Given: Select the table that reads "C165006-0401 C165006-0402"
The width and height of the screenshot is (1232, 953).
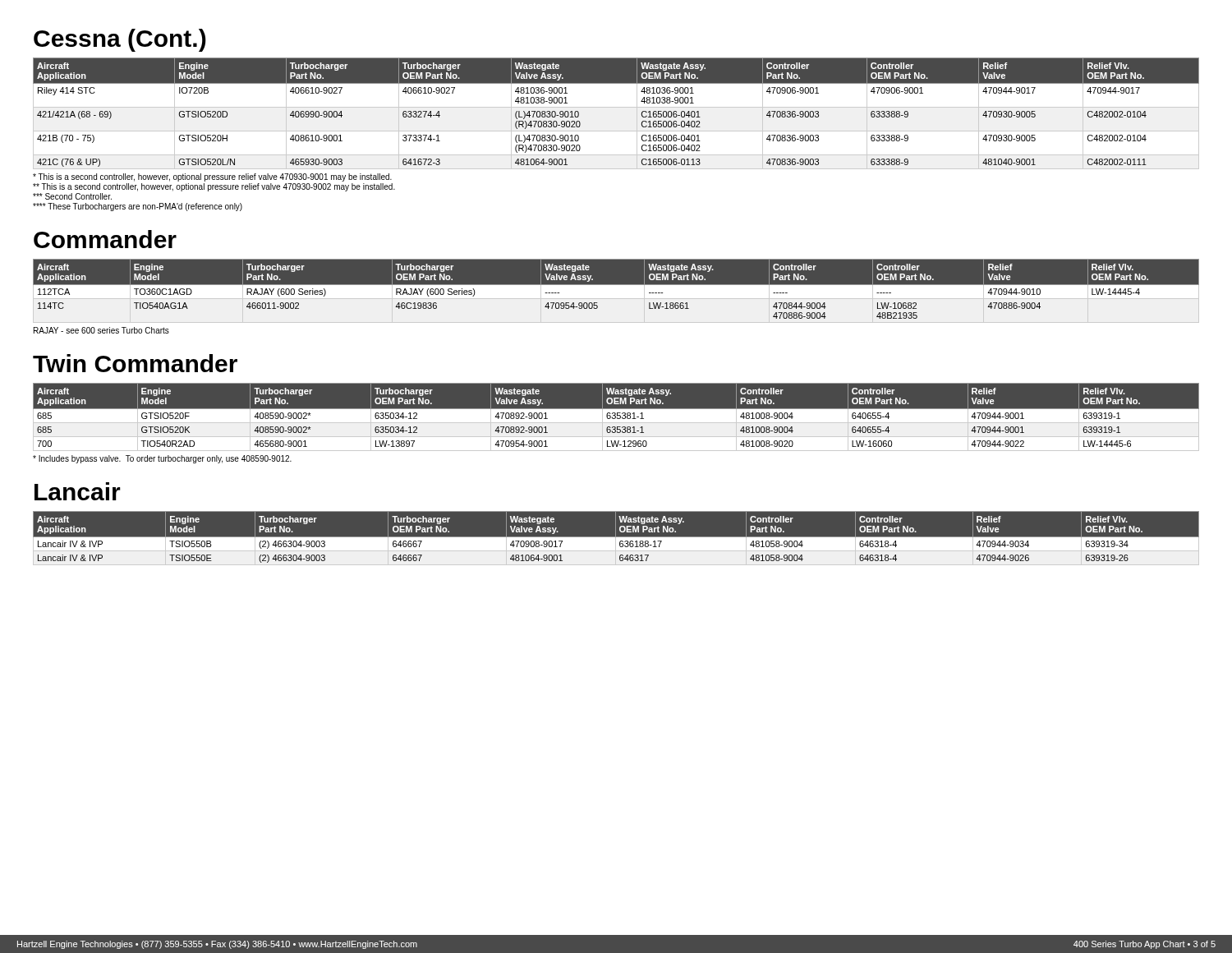Looking at the screenshot, I should [616, 113].
